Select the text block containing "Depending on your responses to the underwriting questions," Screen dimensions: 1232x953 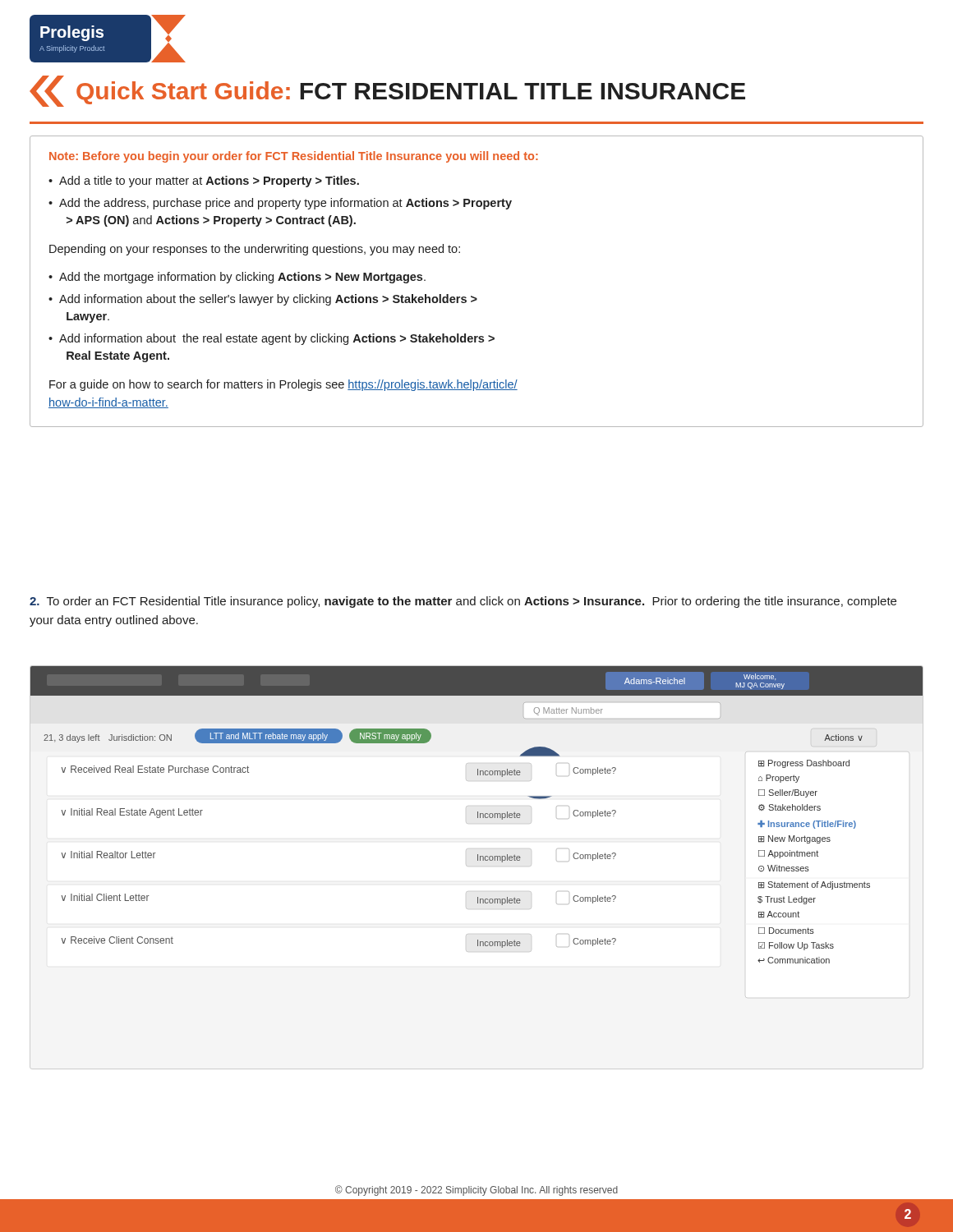tap(255, 249)
